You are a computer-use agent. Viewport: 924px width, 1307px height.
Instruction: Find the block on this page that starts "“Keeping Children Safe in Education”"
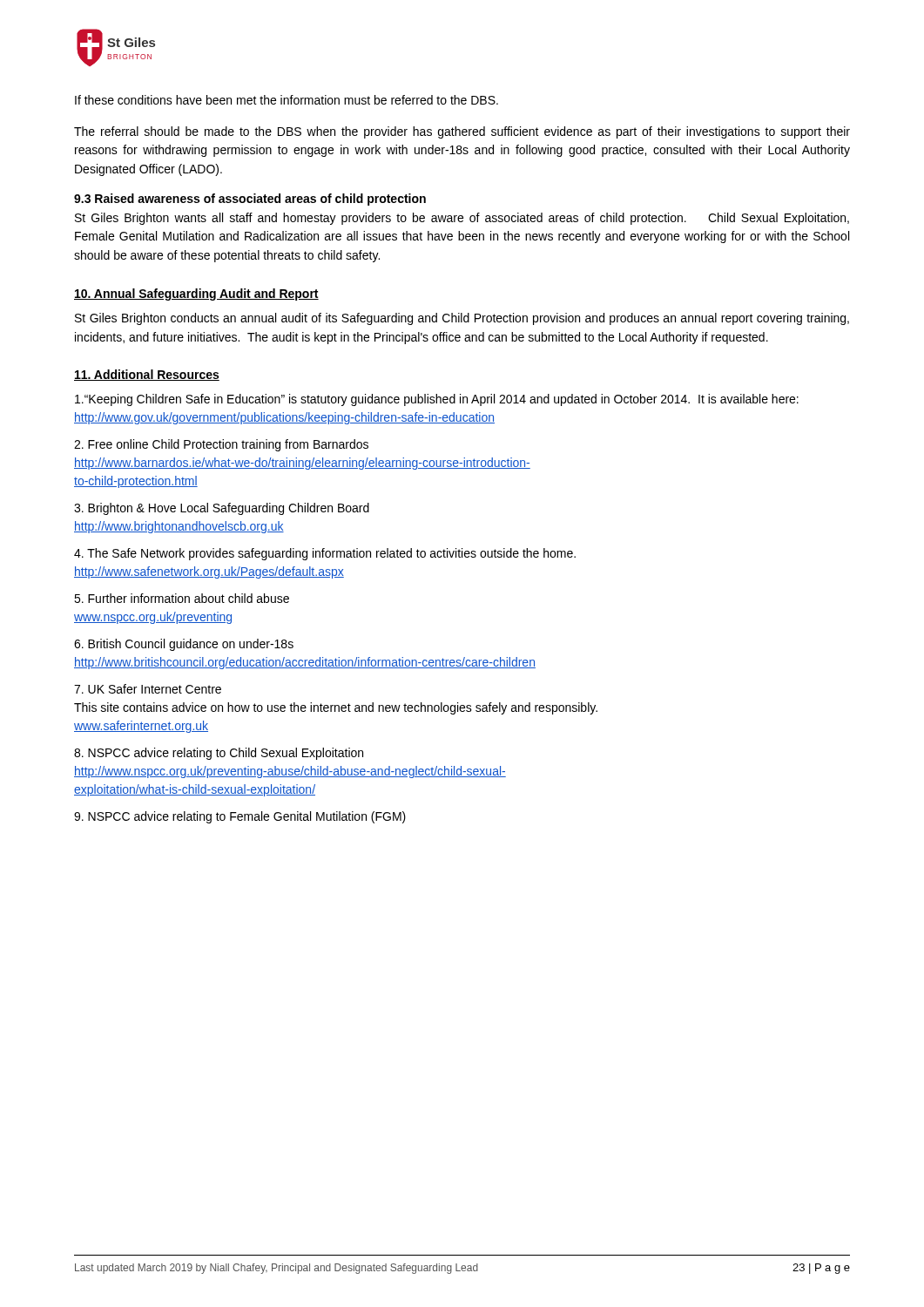437,408
